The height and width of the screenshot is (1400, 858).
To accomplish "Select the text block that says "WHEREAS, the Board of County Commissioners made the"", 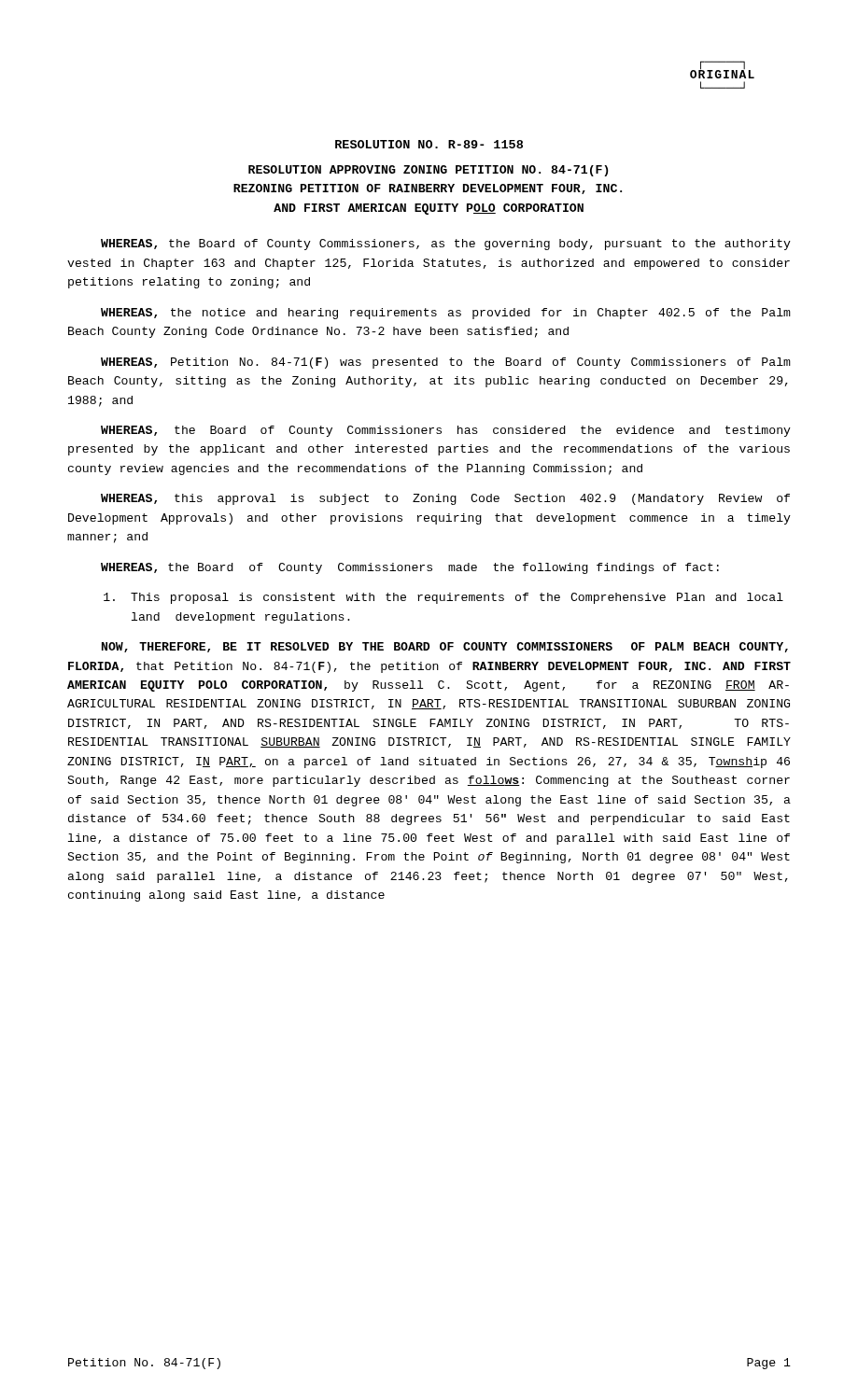I will 411,568.
